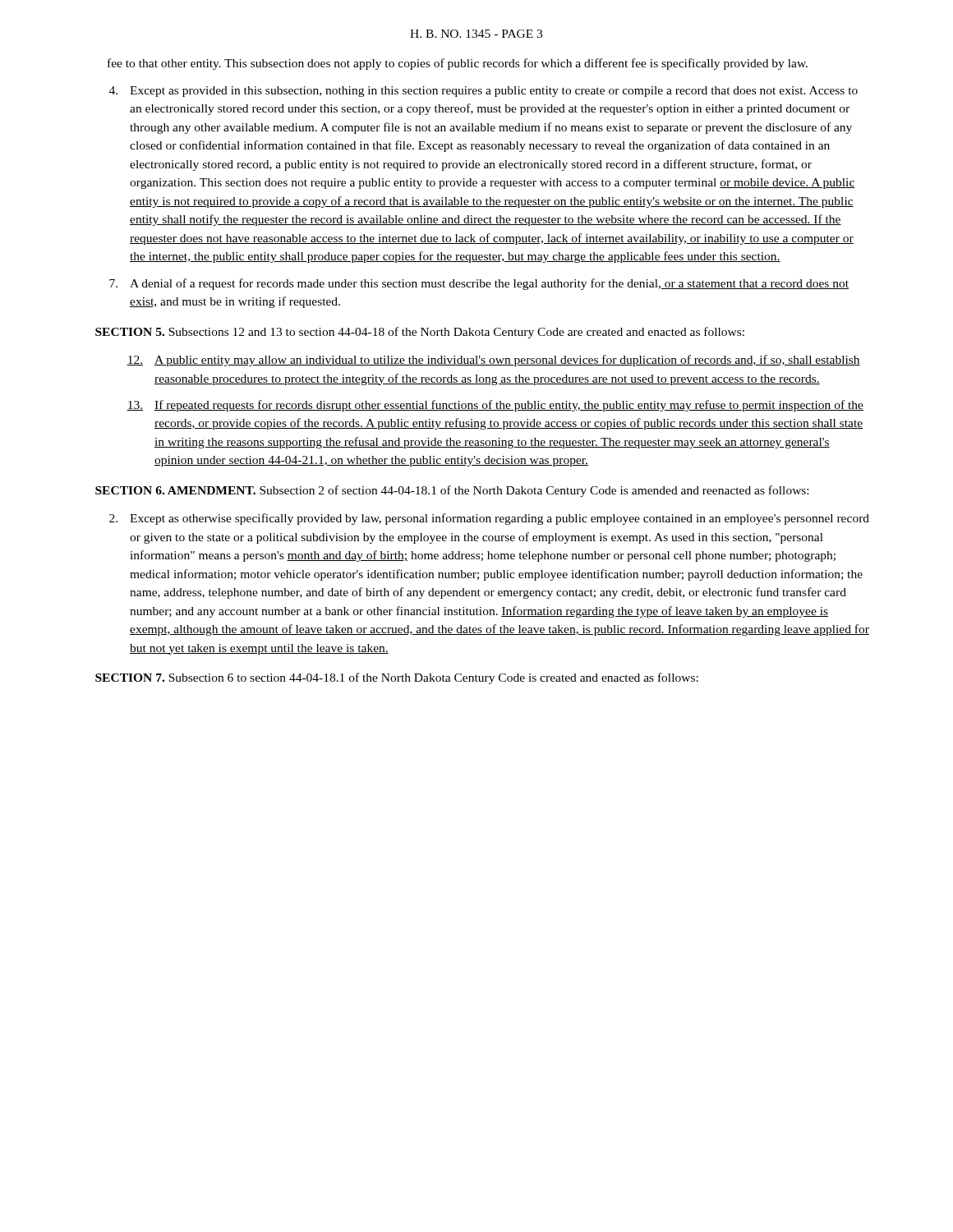Image resolution: width=953 pixels, height=1232 pixels.
Task: Click the passage that begins "SECTION 6. AMENDMENT. Subsection 2 of section 44-04-18.1"
Action: click(x=446, y=490)
